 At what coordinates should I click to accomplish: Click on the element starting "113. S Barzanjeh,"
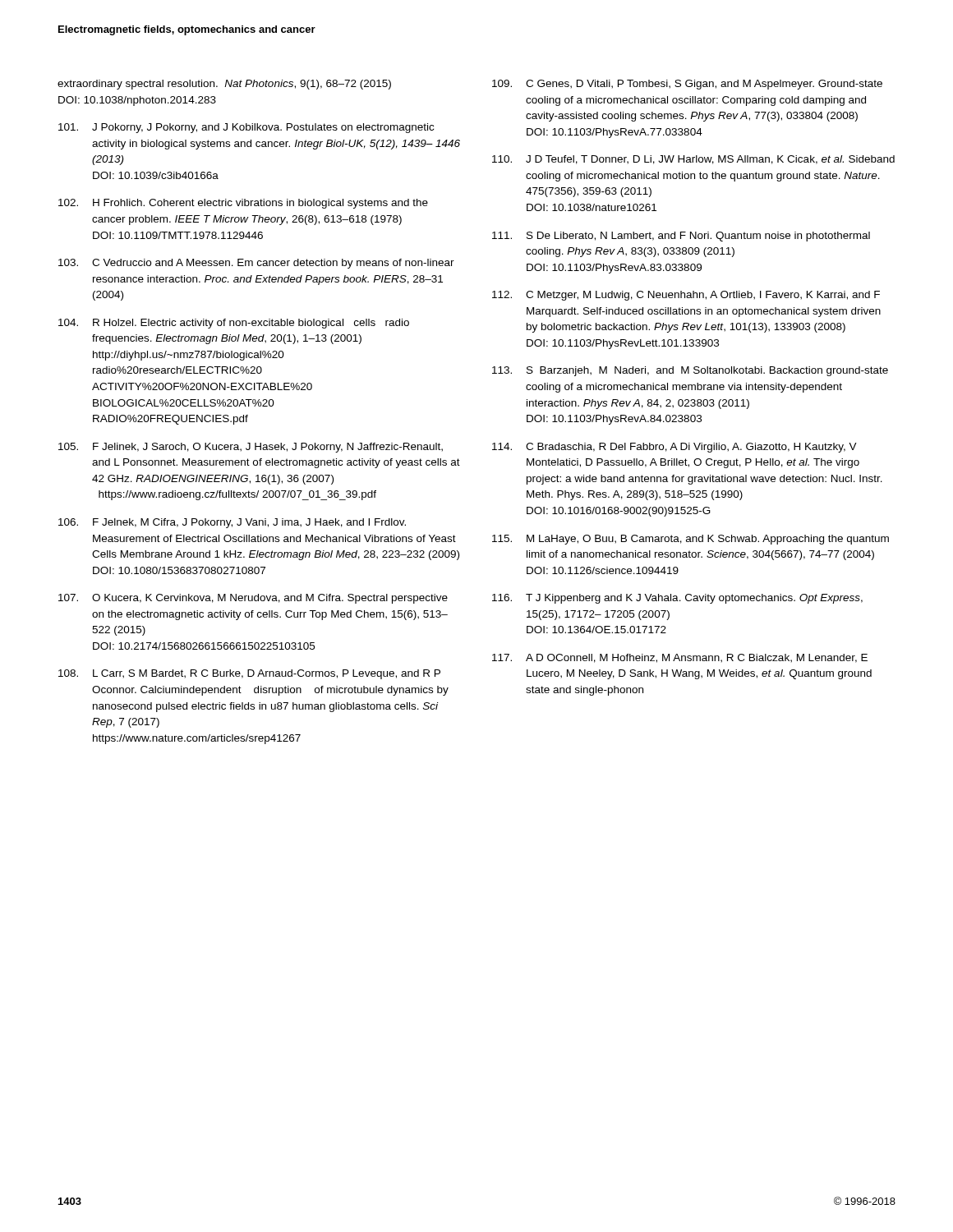click(x=693, y=395)
